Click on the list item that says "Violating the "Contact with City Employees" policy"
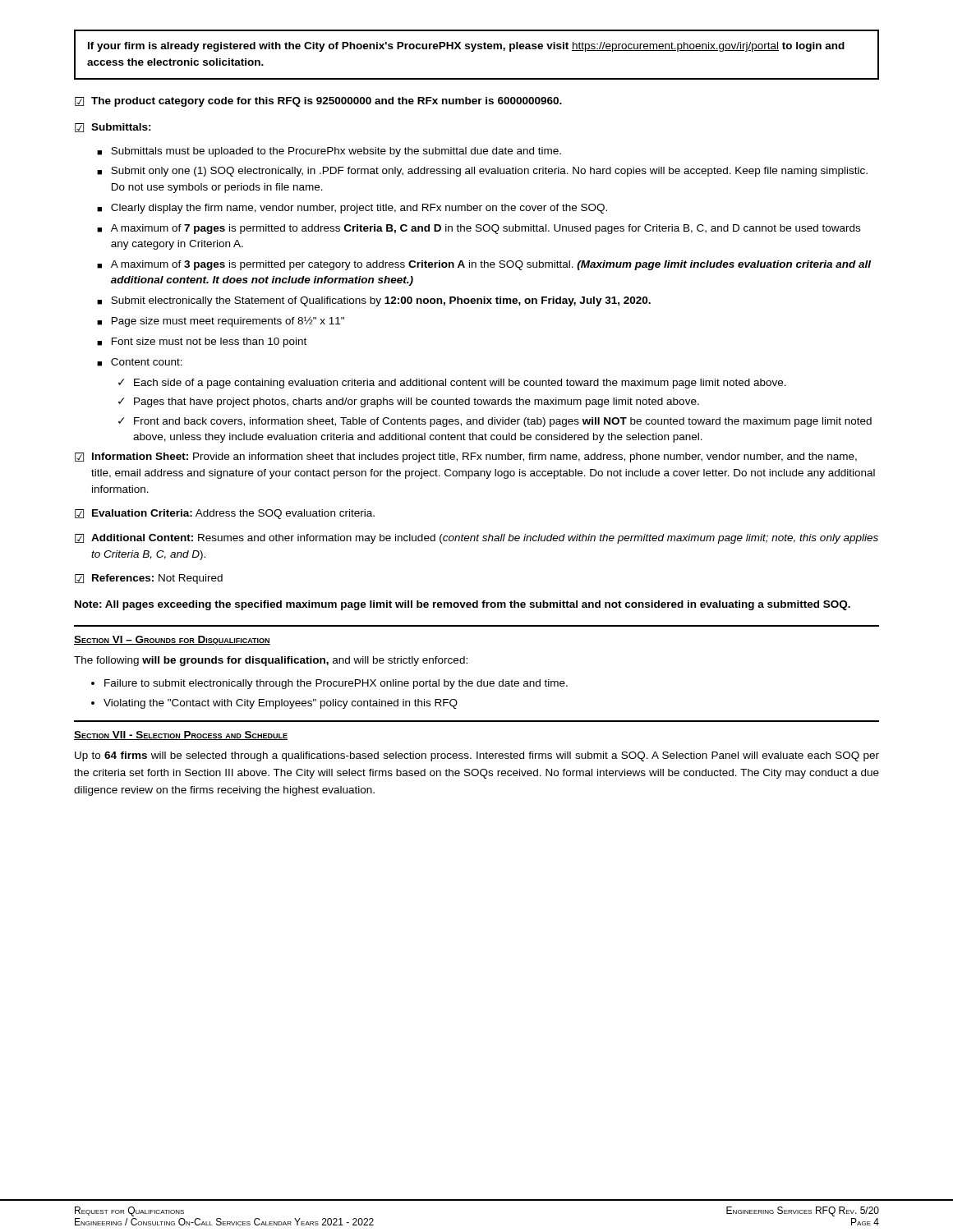The height and width of the screenshot is (1232, 953). pos(281,703)
